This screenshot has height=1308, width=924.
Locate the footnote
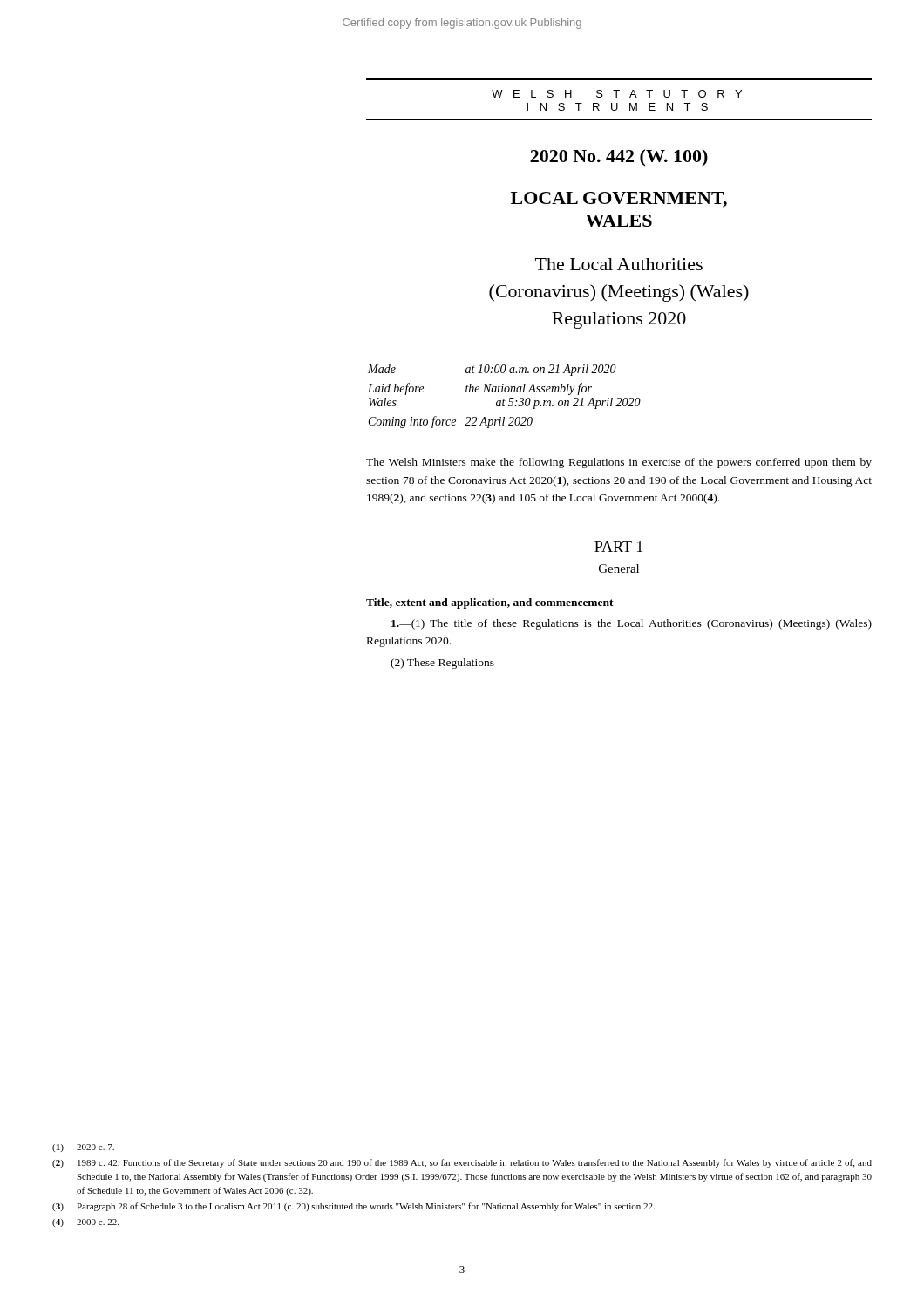click(x=462, y=1185)
